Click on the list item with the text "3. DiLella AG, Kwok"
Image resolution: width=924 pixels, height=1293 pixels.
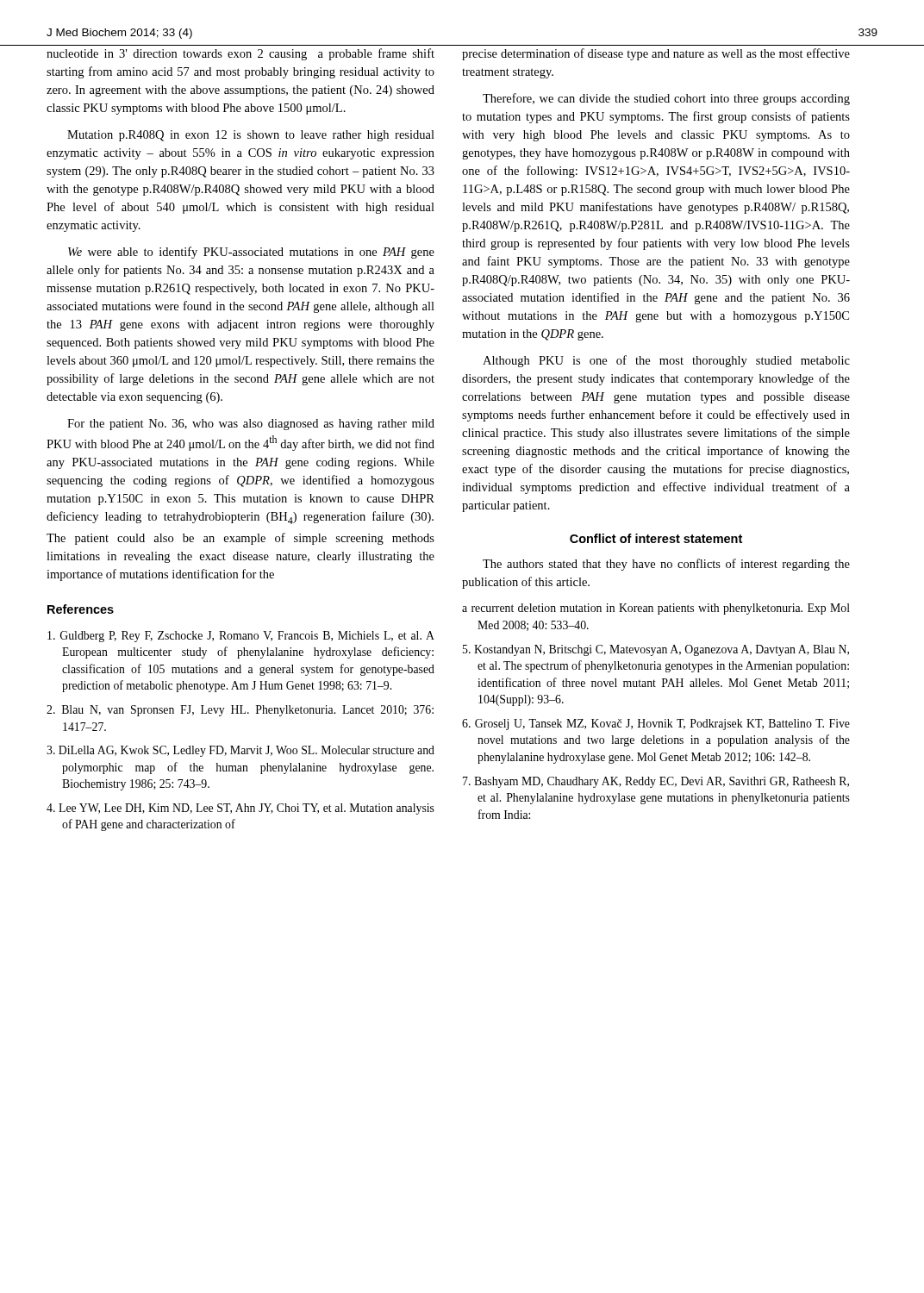tap(240, 767)
